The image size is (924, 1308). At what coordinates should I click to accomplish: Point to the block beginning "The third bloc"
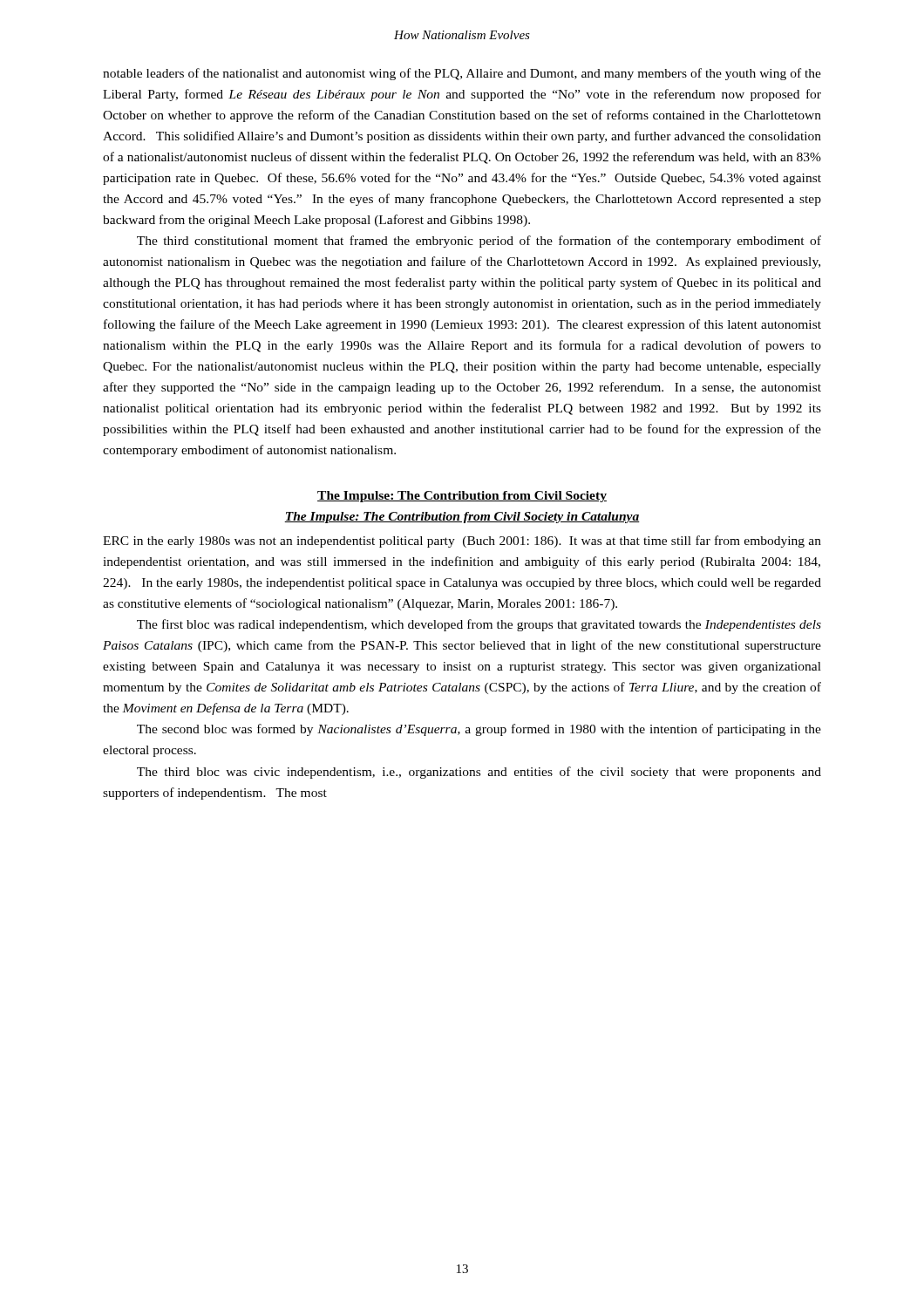[x=462, y=782]
